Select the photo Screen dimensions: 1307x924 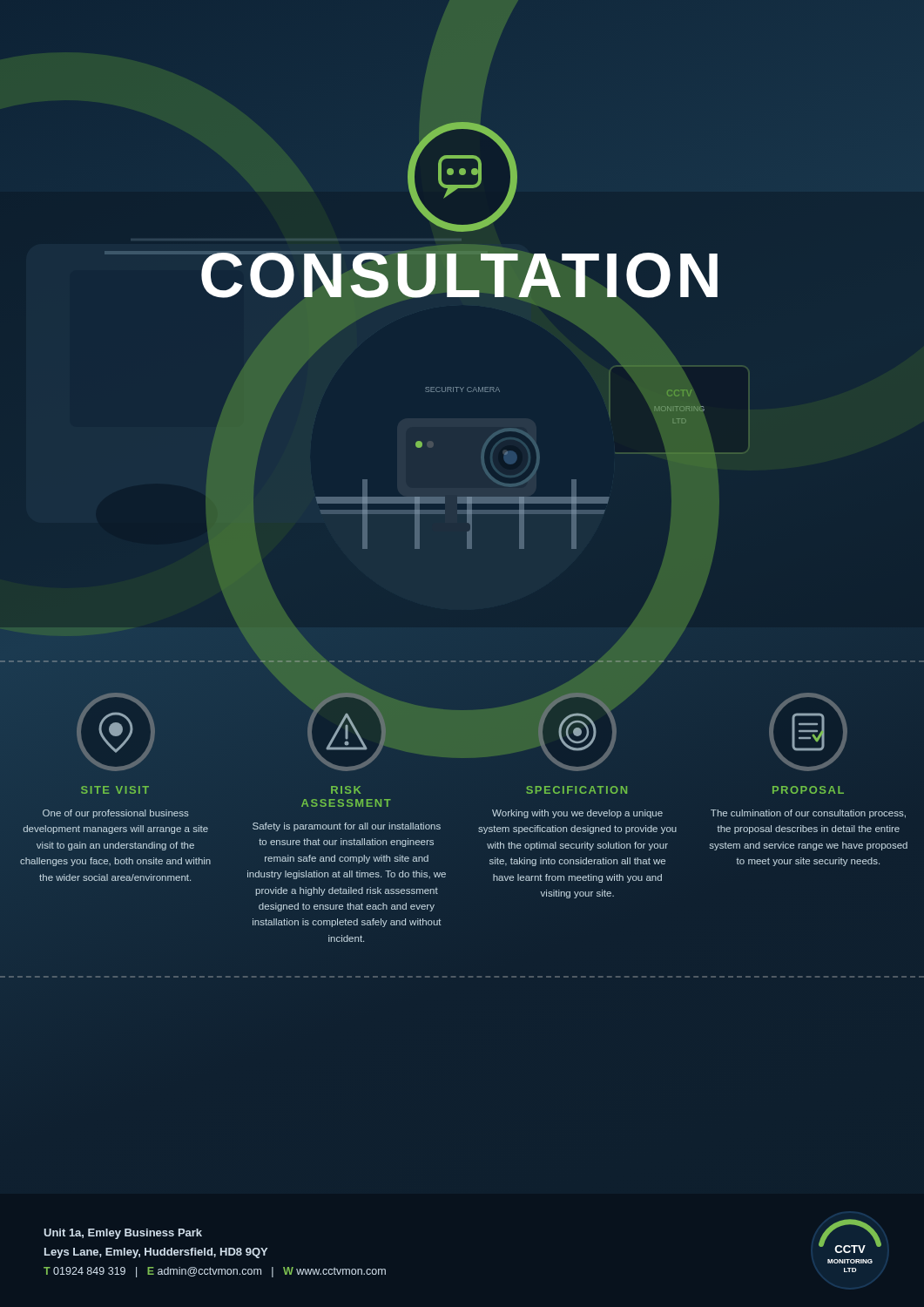click(x=462, y=457)
